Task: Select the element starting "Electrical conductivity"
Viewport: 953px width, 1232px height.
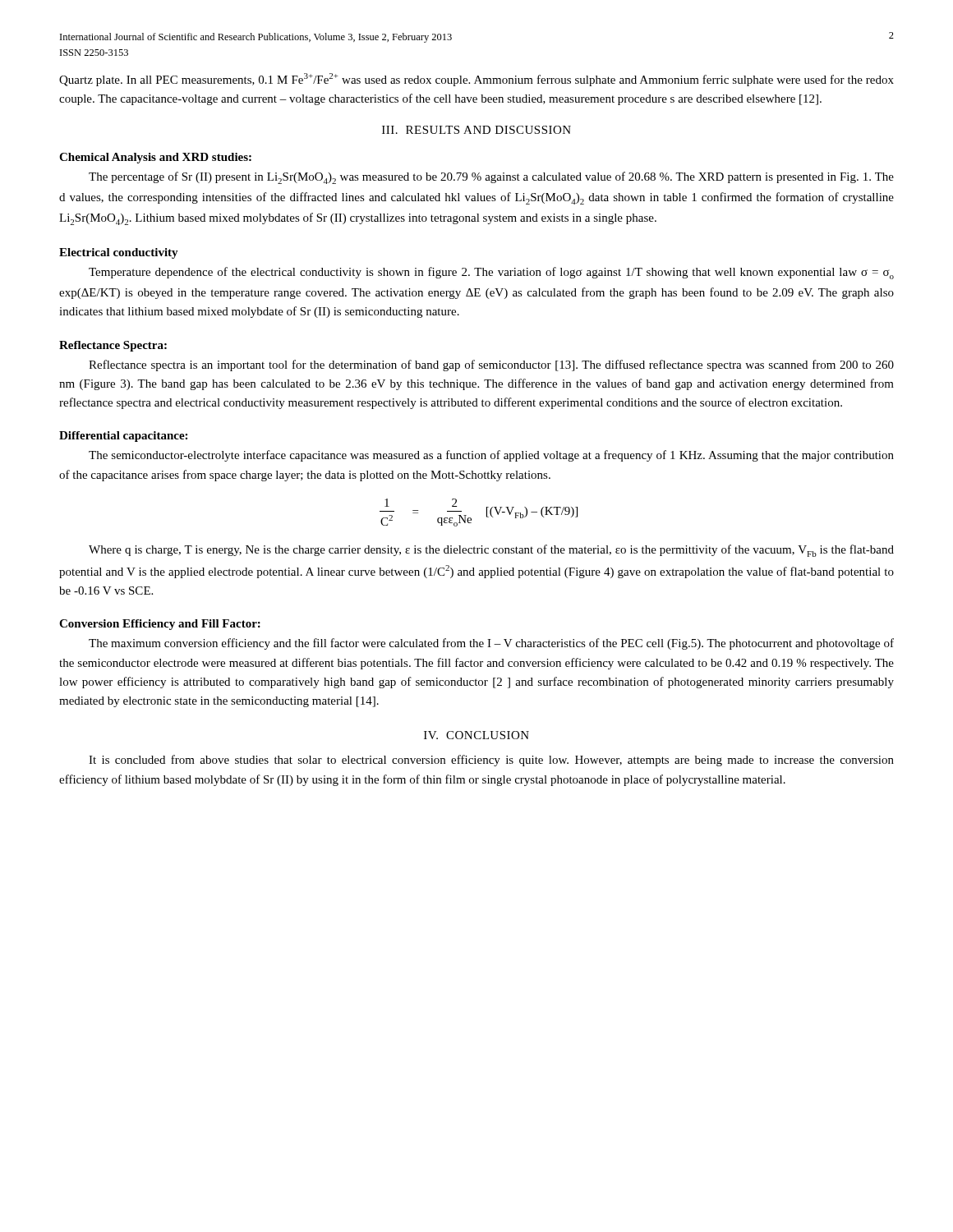Action: click(119, 252)
